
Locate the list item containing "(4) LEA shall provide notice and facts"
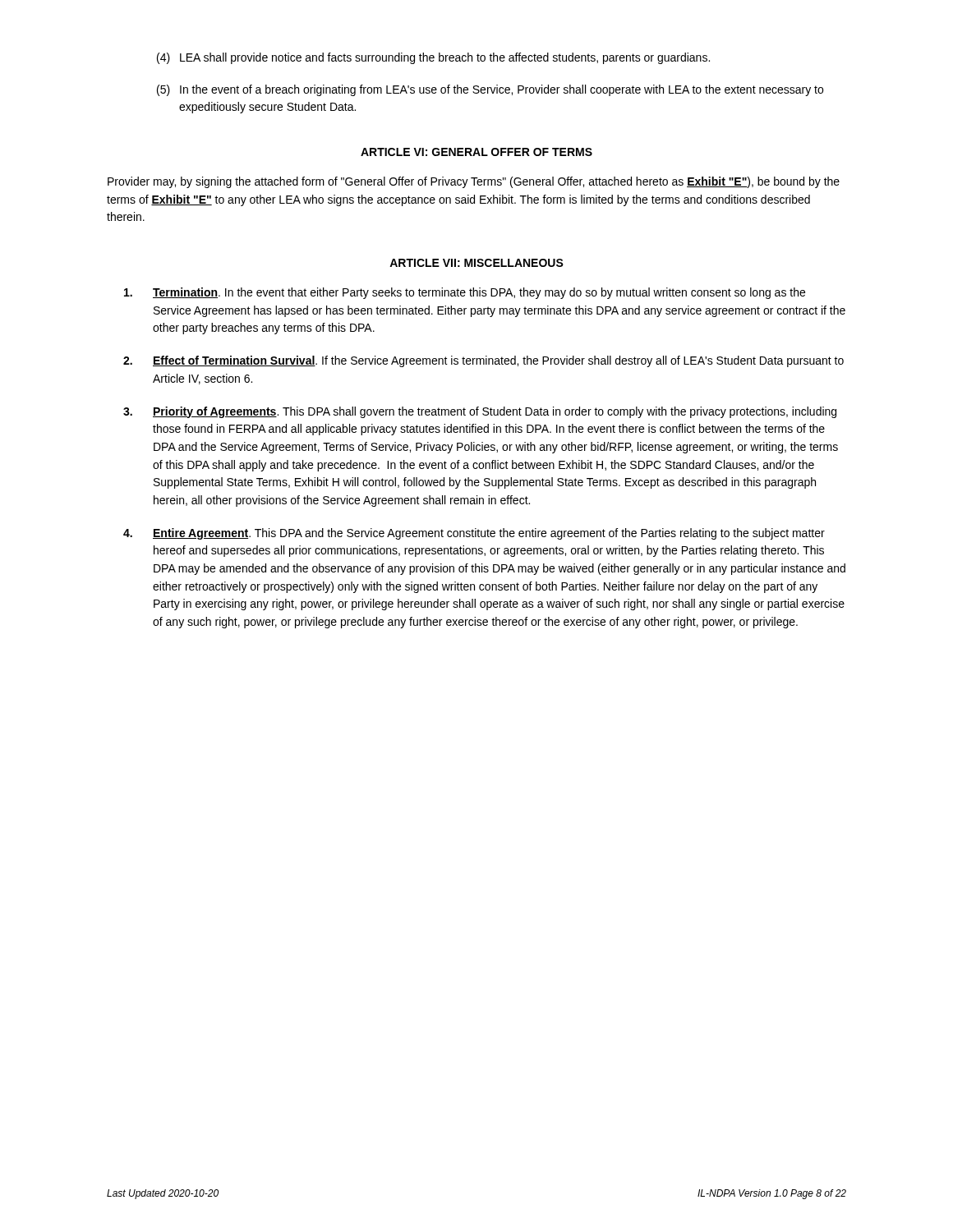(501, 58)
